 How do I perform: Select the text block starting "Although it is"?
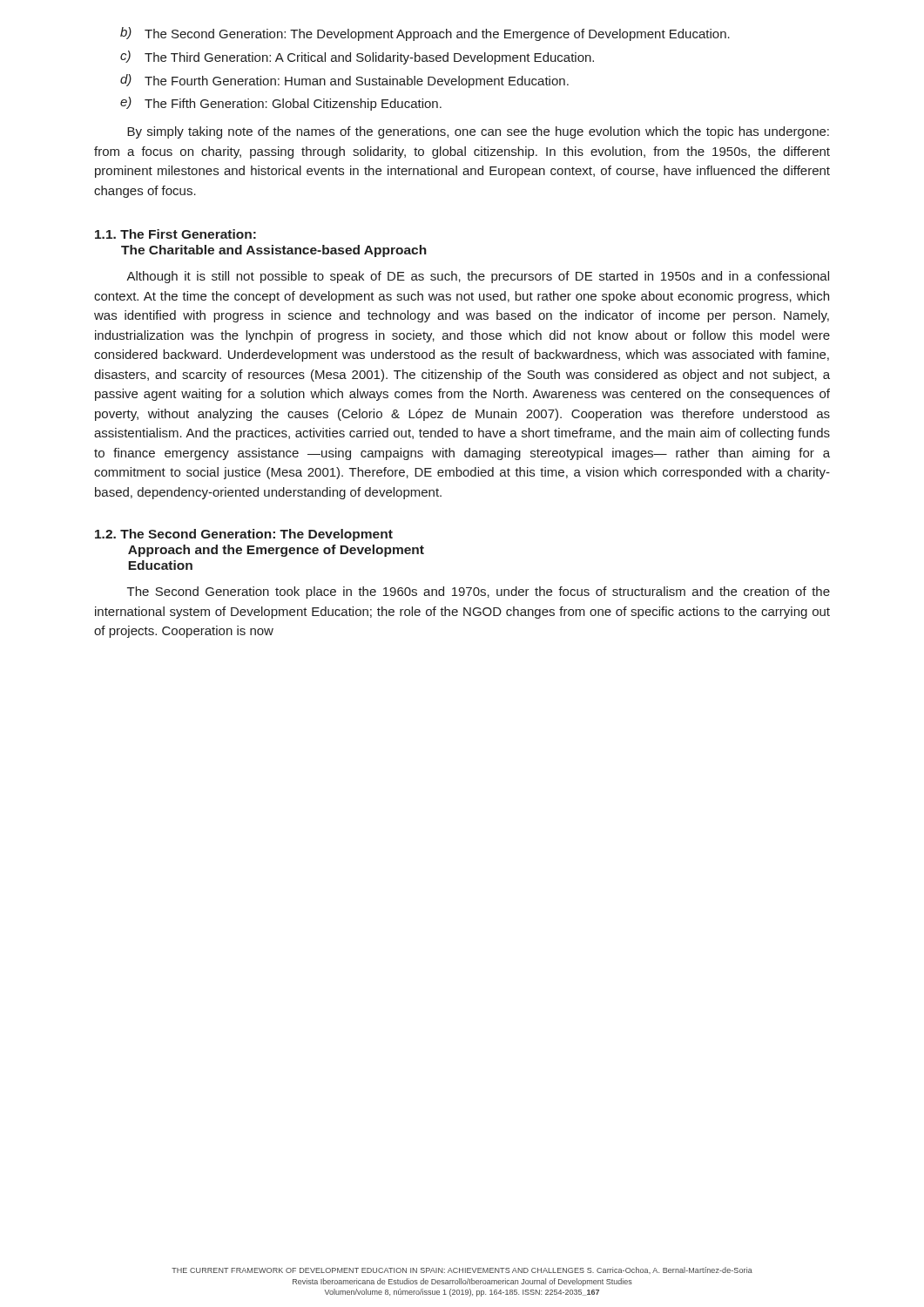(x=462, y=384)
